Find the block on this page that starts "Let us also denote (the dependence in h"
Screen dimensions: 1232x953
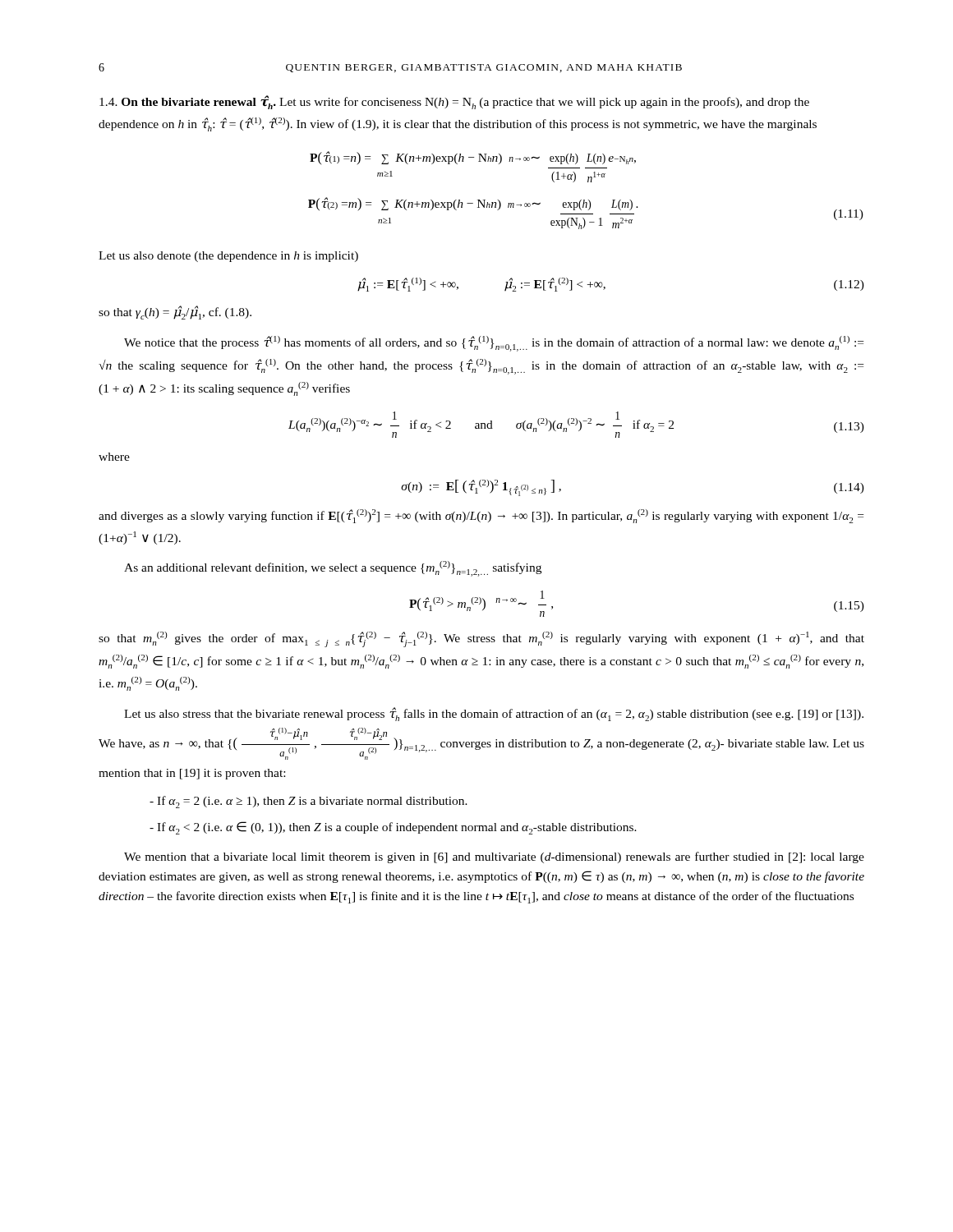(229, 255)
